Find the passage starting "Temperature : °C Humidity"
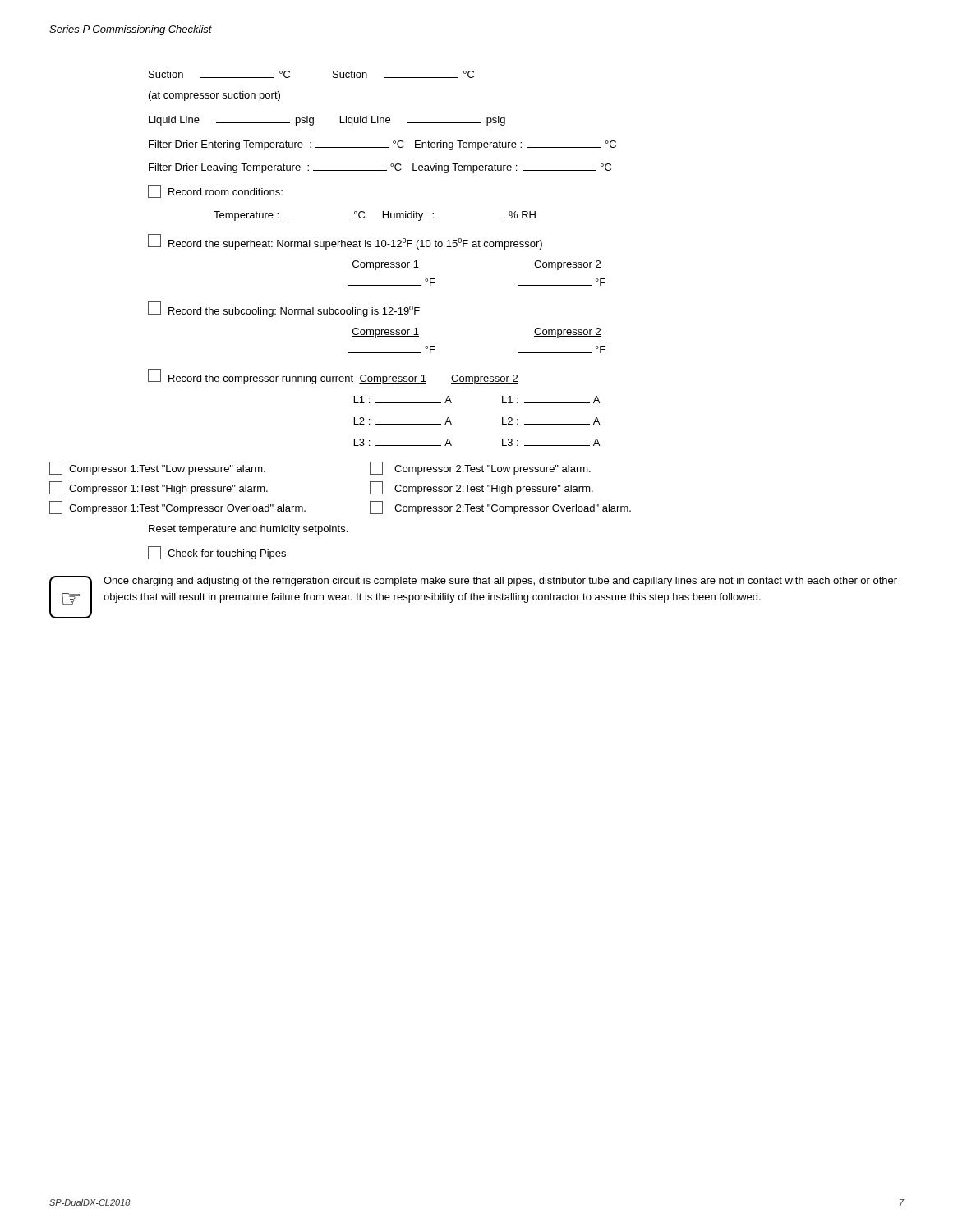953x1232 pixels. click(x=375, y=214)
